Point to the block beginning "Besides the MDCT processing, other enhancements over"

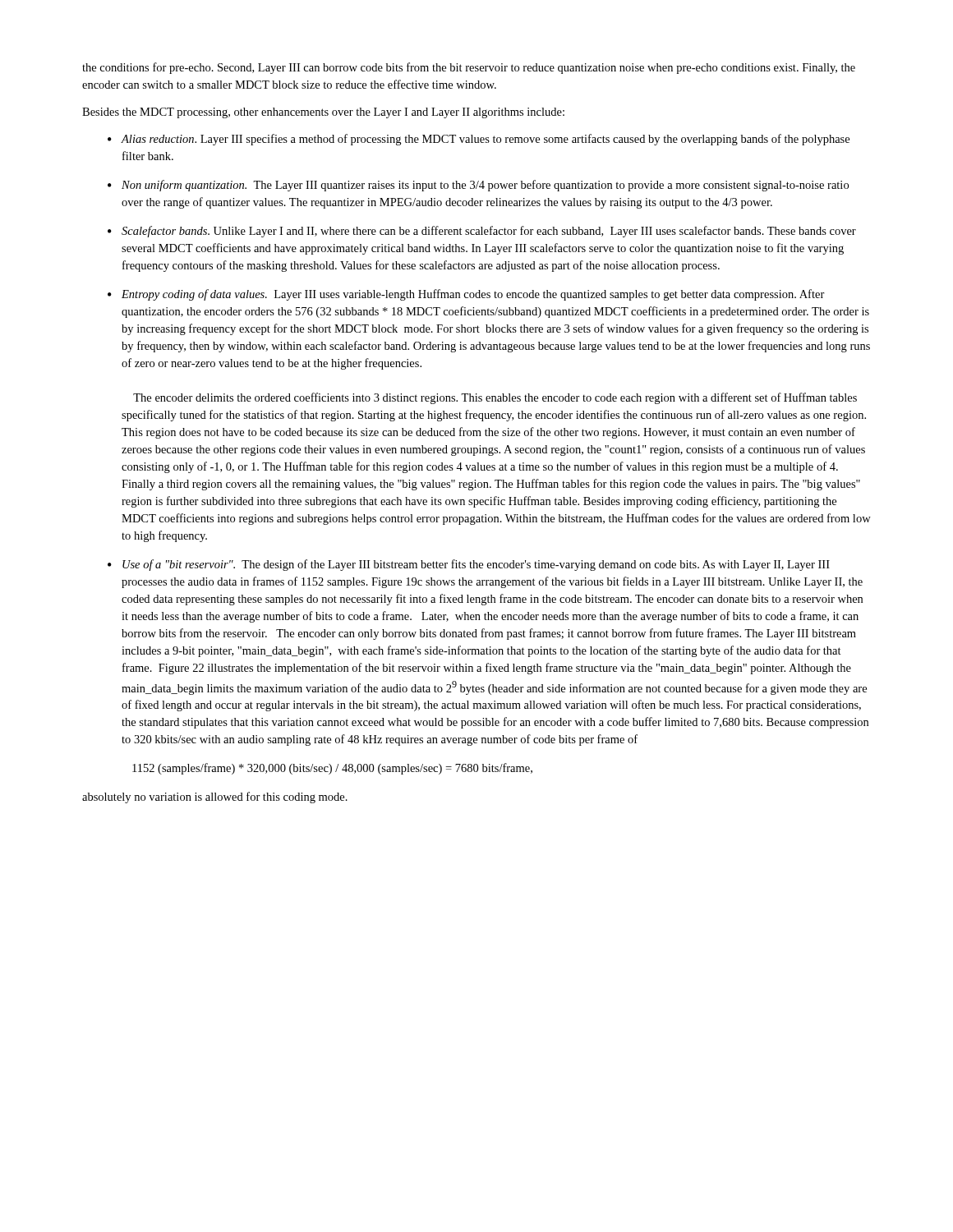[x=324, y=112]
